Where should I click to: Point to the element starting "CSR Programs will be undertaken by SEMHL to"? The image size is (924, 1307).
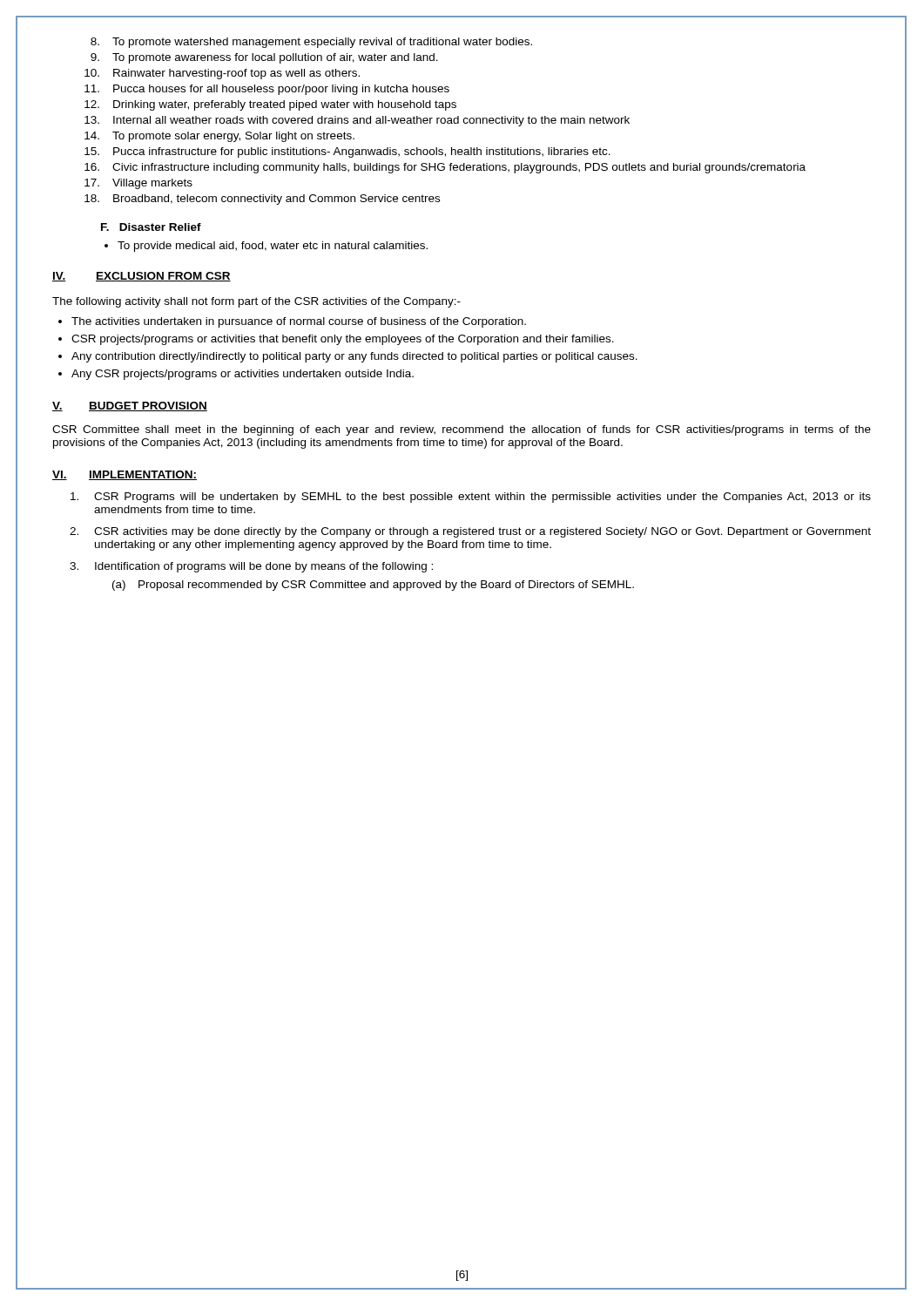tap(470, 503)
